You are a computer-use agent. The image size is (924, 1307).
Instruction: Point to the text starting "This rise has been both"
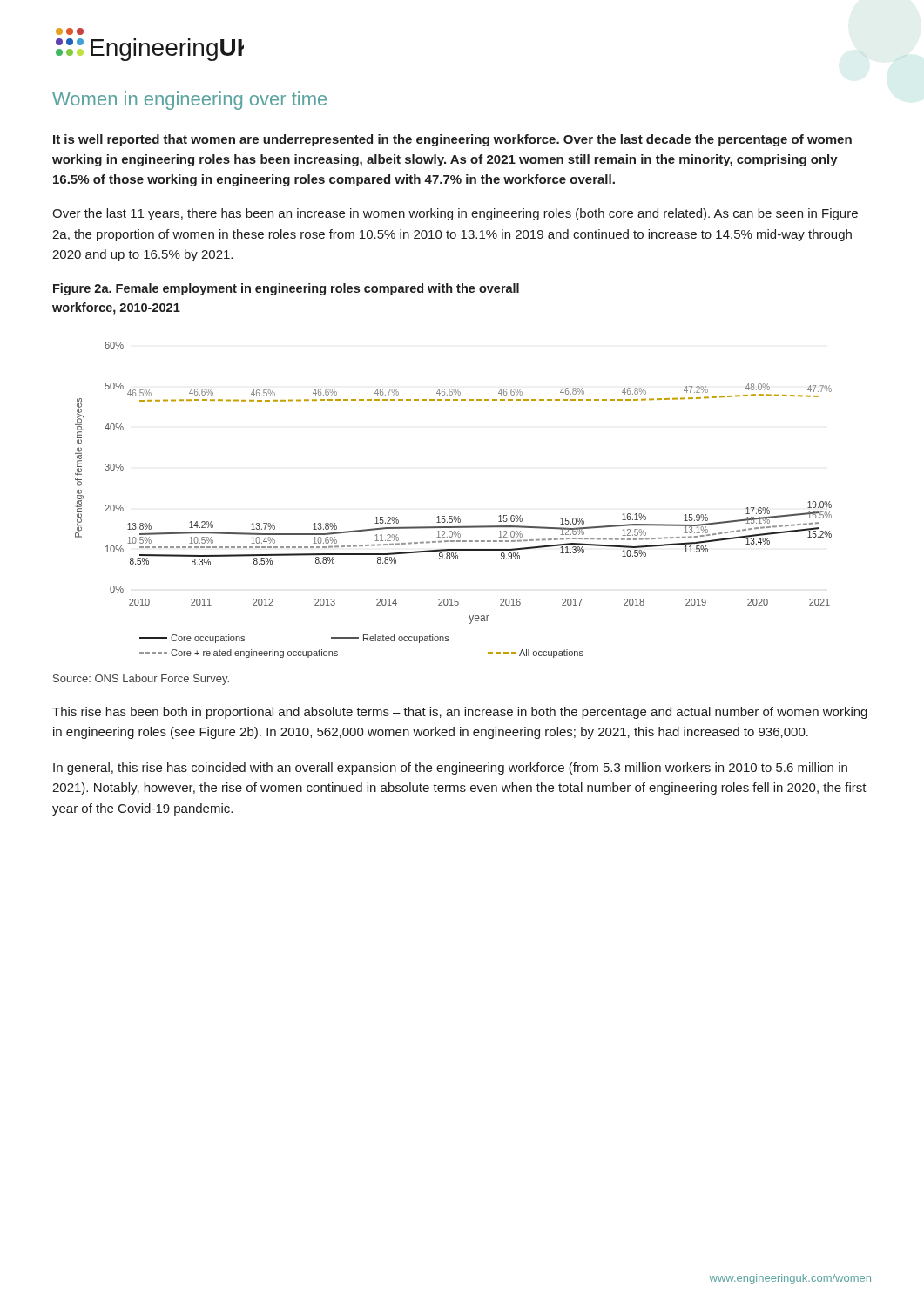460,721
